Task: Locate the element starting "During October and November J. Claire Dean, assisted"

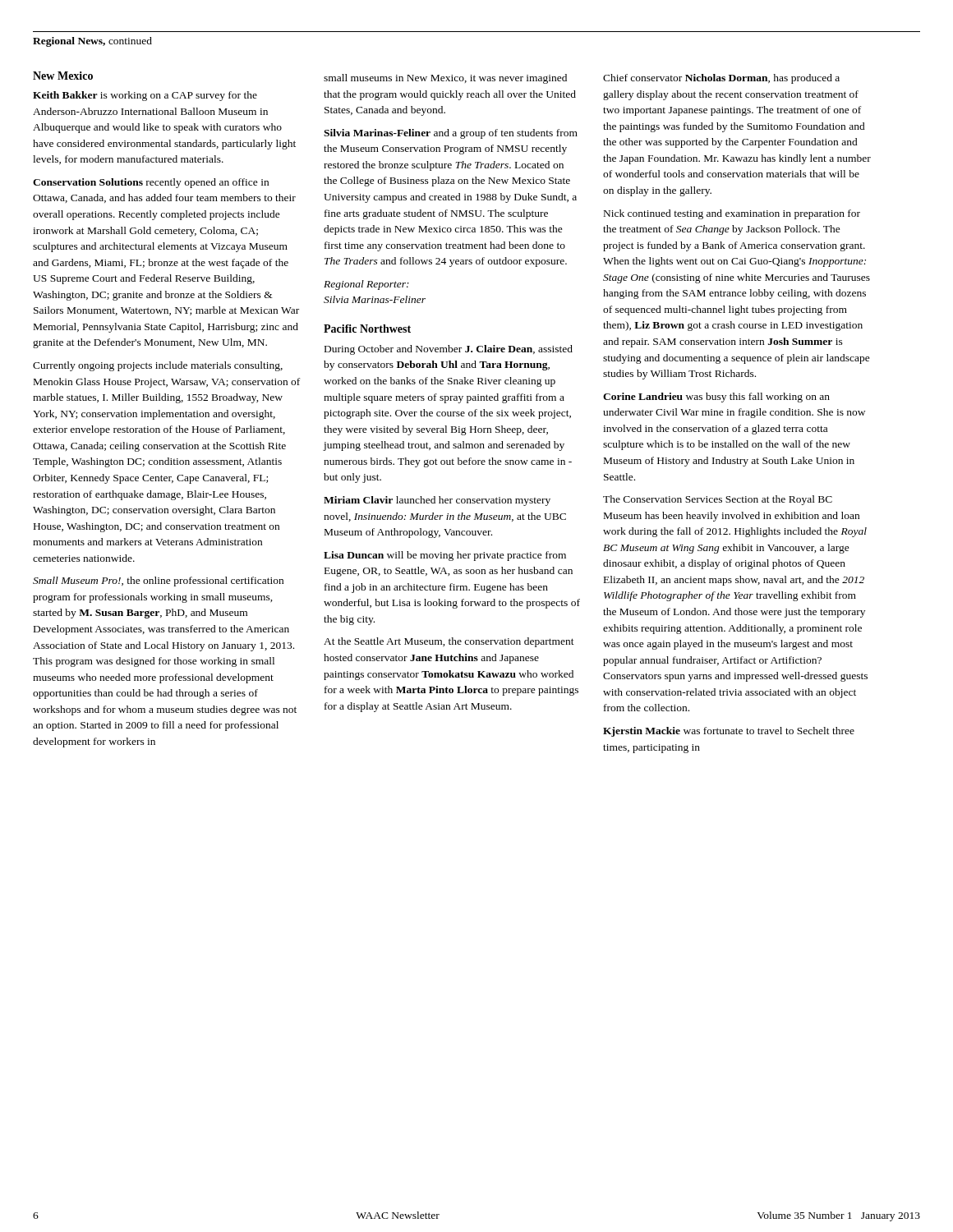Action: (x=452, y=413)
